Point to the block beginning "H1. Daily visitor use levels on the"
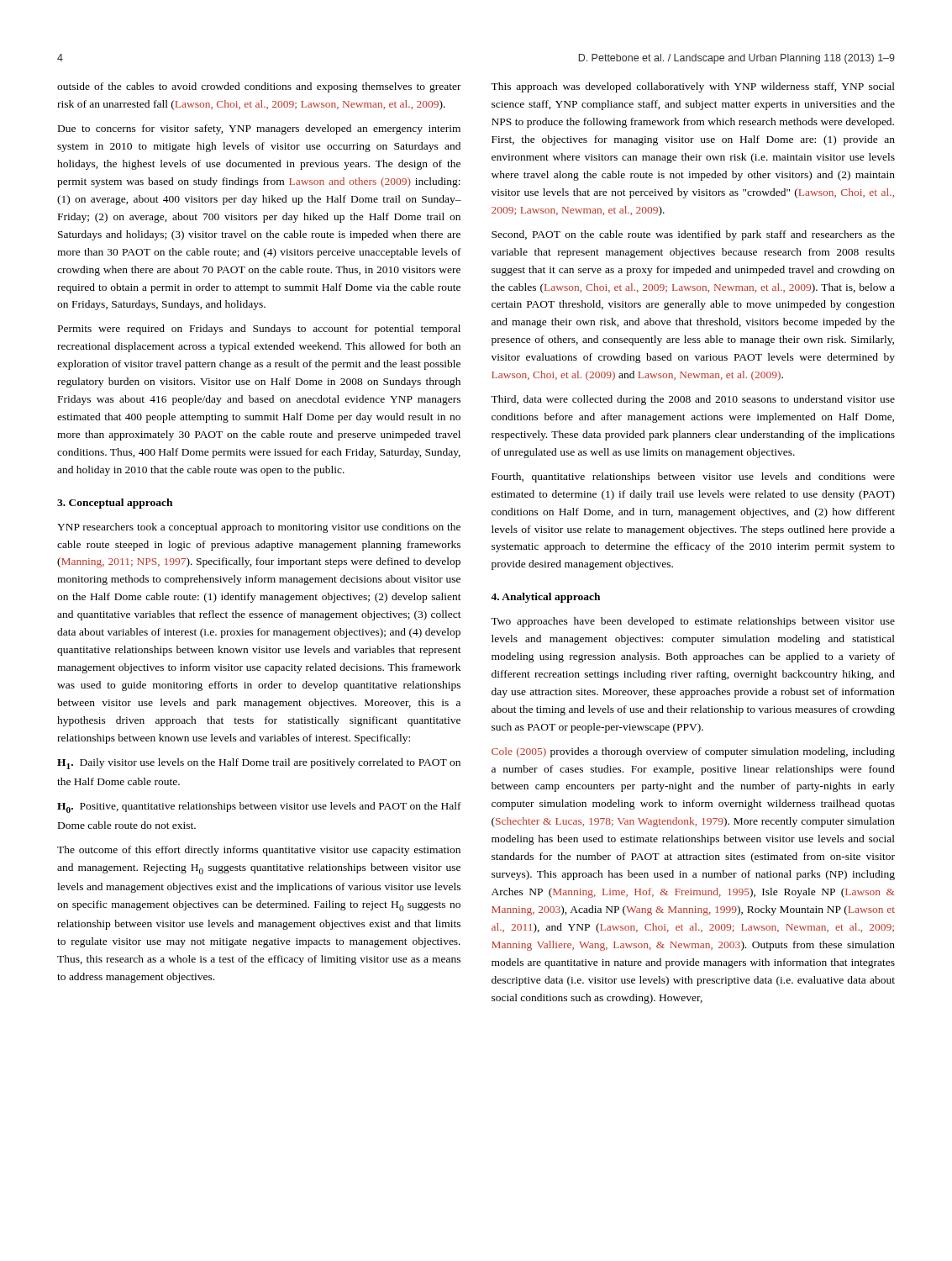Viewport: 952px width, 1261px height. [x=259, y=772]
